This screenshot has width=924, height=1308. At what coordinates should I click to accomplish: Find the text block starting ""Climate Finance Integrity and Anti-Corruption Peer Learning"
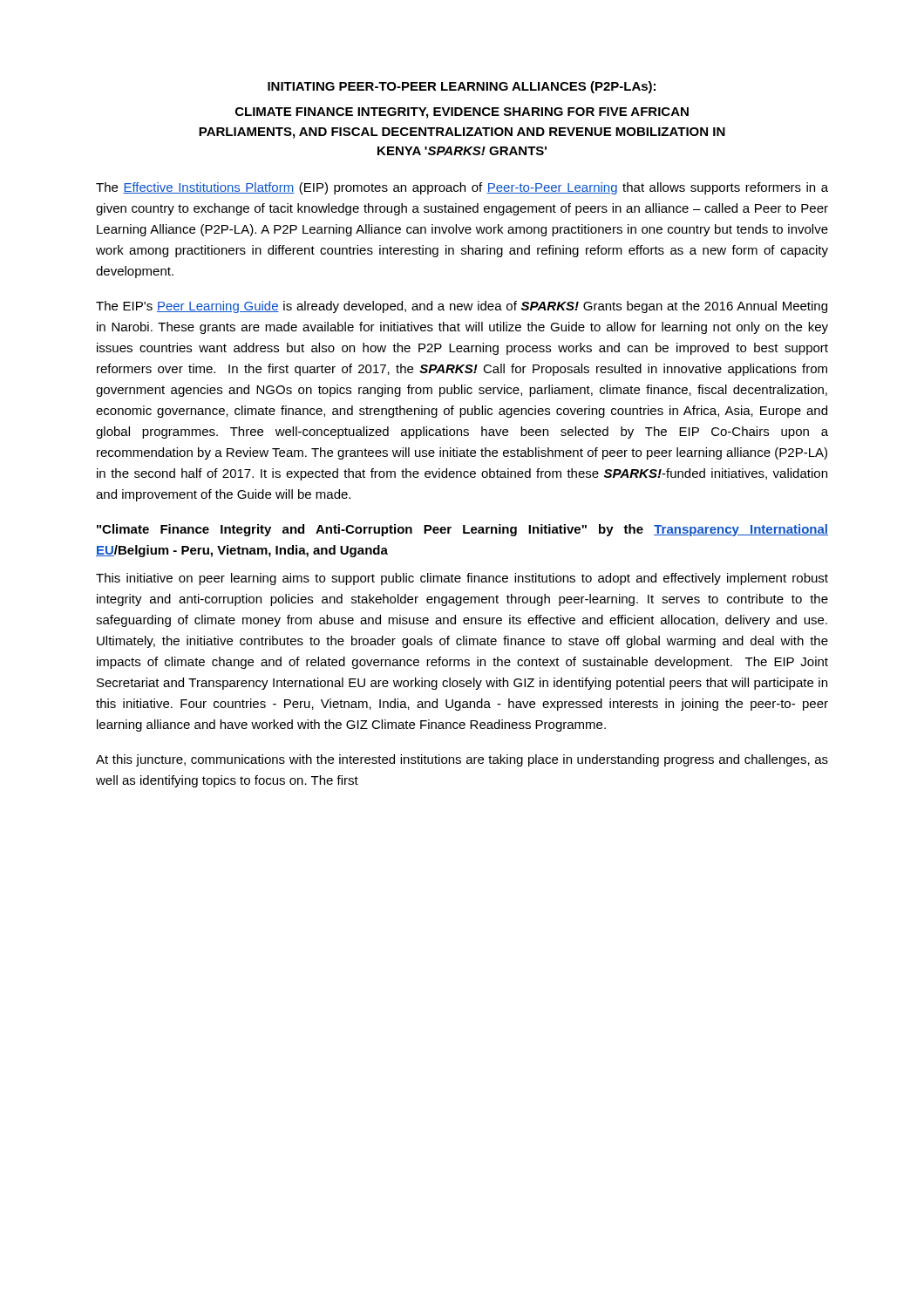tap(462, 539)
